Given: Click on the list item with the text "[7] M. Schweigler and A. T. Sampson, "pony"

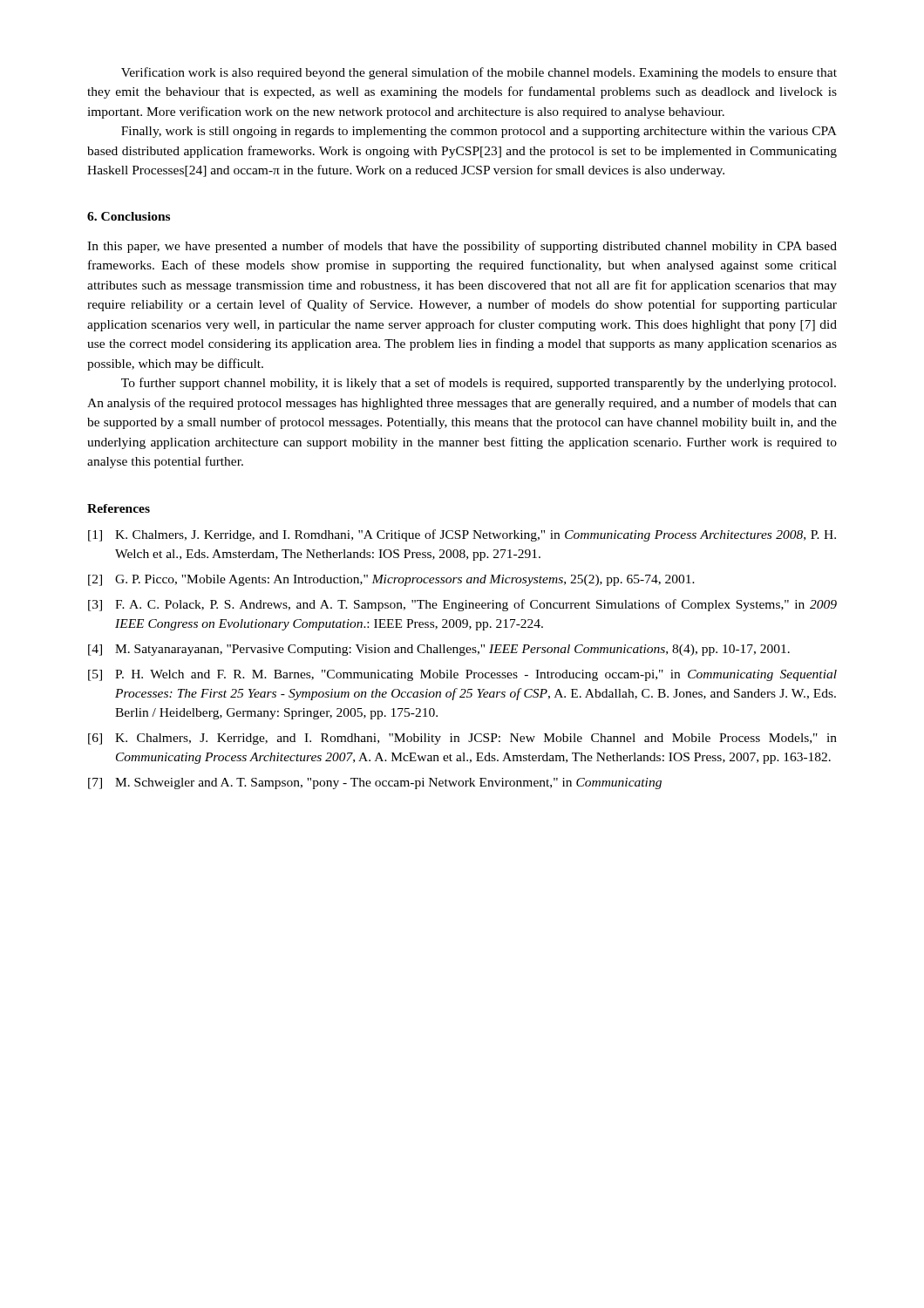Looking at the screenshot, I should [462, 783].
